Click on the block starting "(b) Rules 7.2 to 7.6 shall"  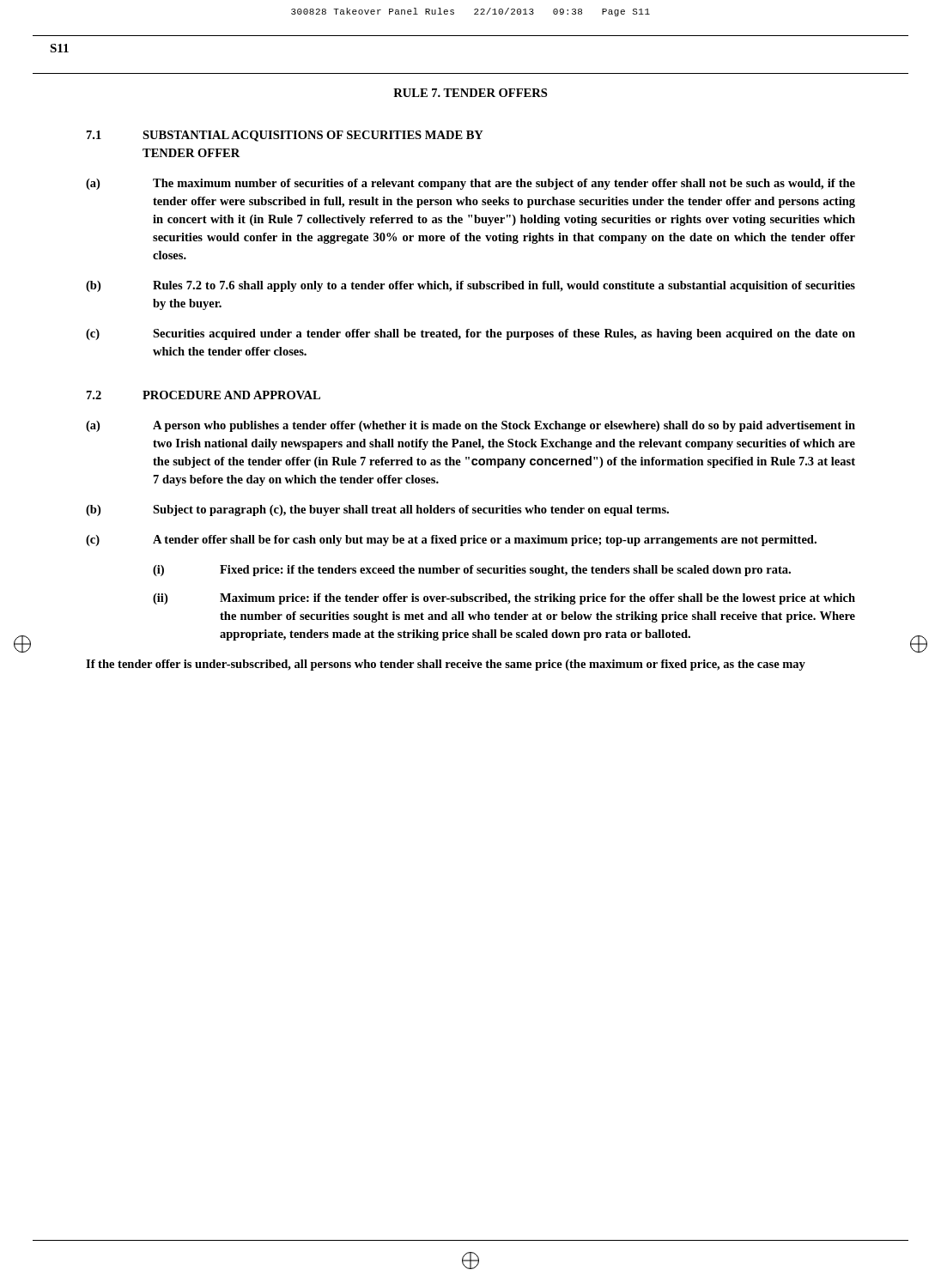470,295
